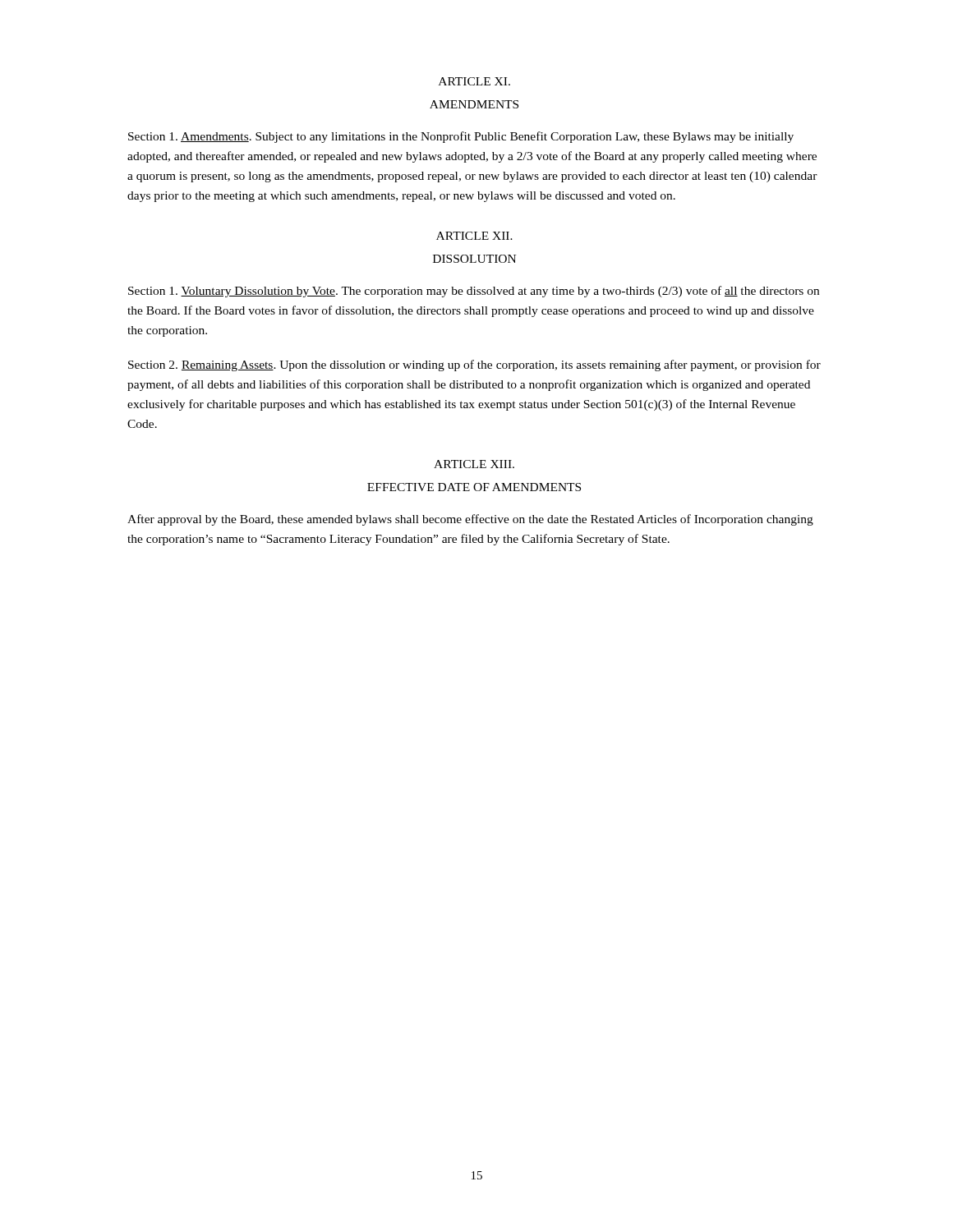Find the region starting "Section 2. Remaining Assets."
Image resolution: width=953 pixels, height=1232 pixels.
click(474, 394)
